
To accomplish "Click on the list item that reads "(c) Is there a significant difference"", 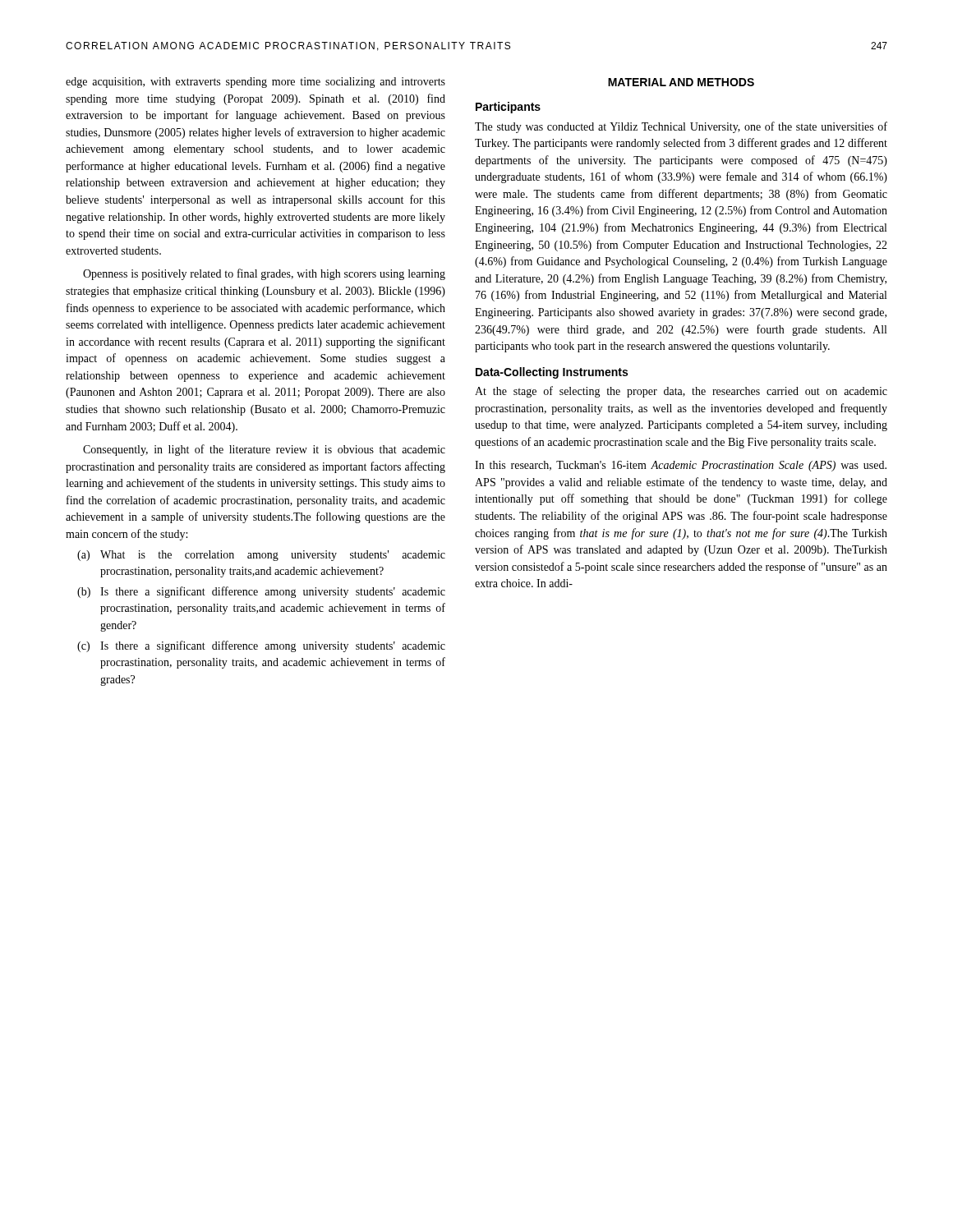I will click(255, 663).
